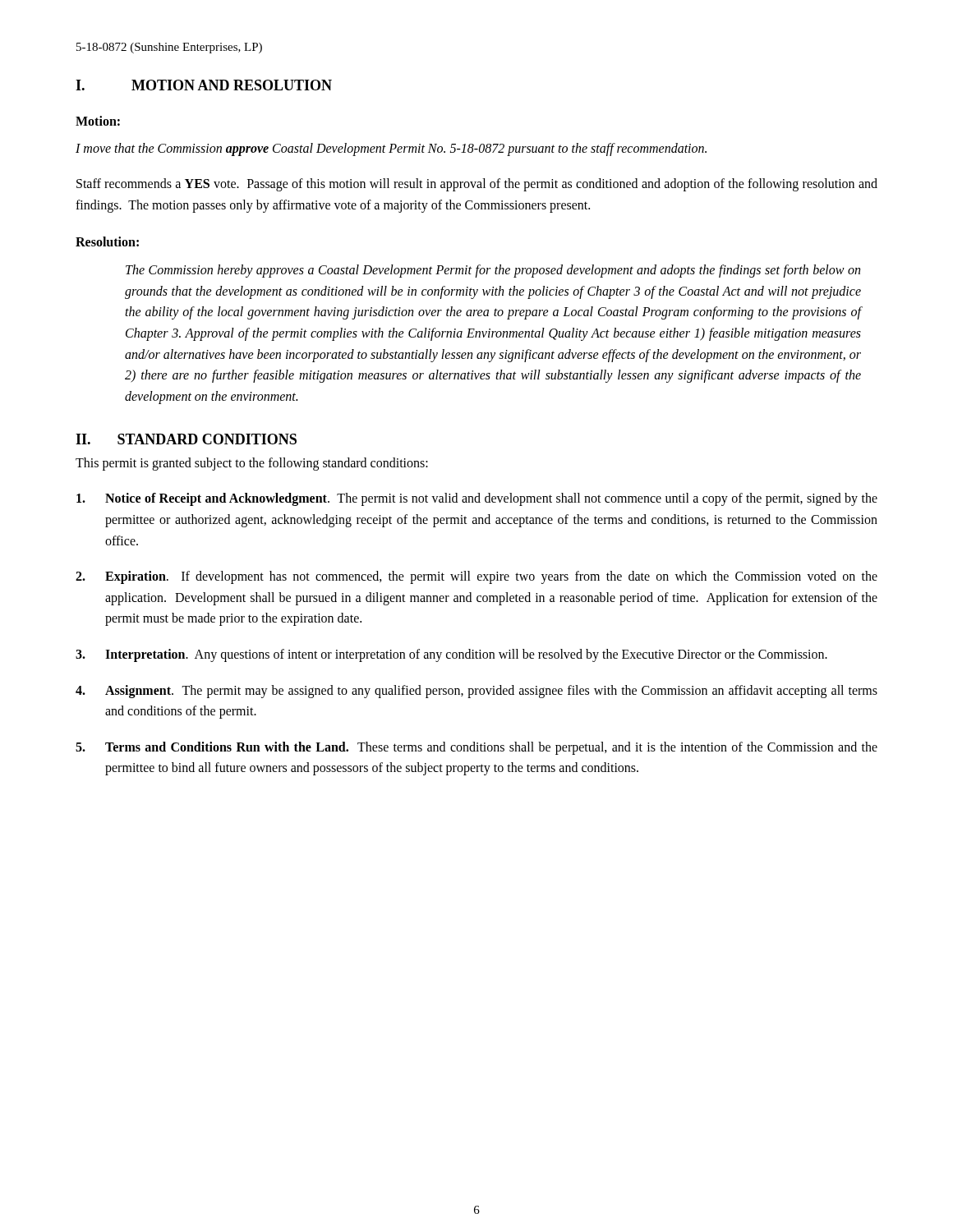The height and width of the screenshot is (1232, 953).
Task: Click the passage that begins "The Commission hereby approves a Coastal Development"
Action: coord(493,333)
